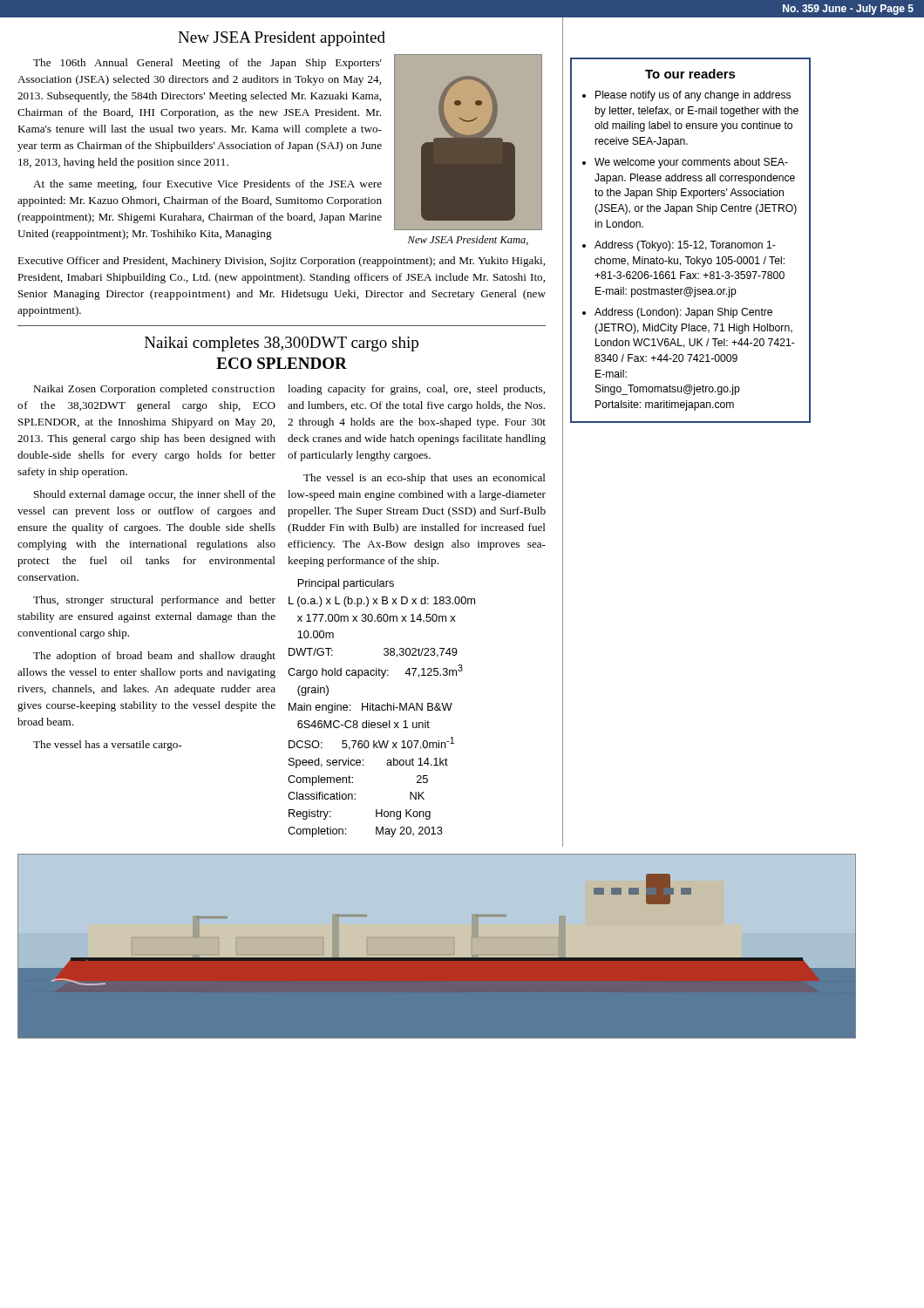Click on the caption that reads "New JSEA President Kama,"
The image size is (924, 1308).
pos(468,240)
